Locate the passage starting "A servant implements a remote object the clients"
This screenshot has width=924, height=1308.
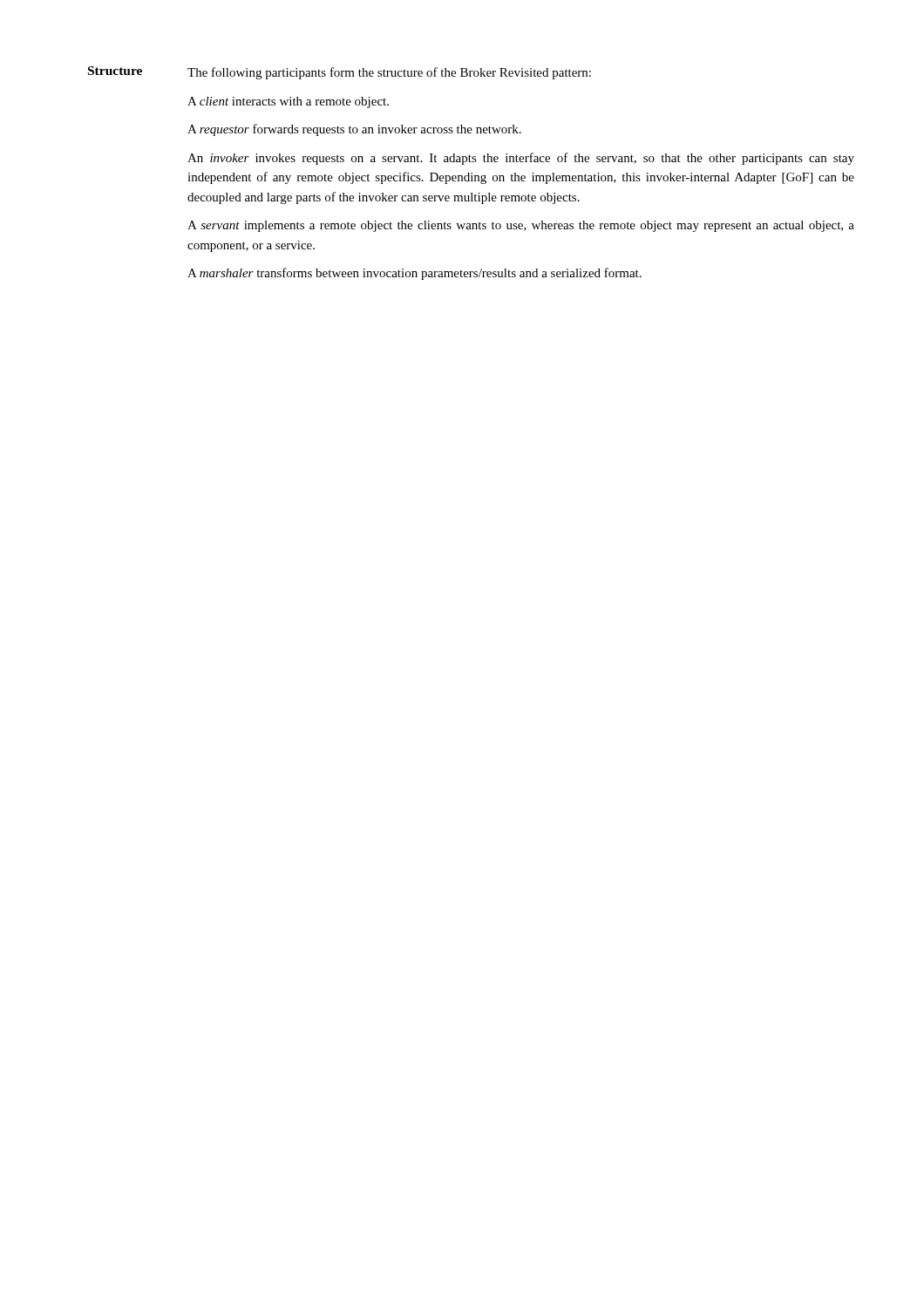click(x=521, y=235)
